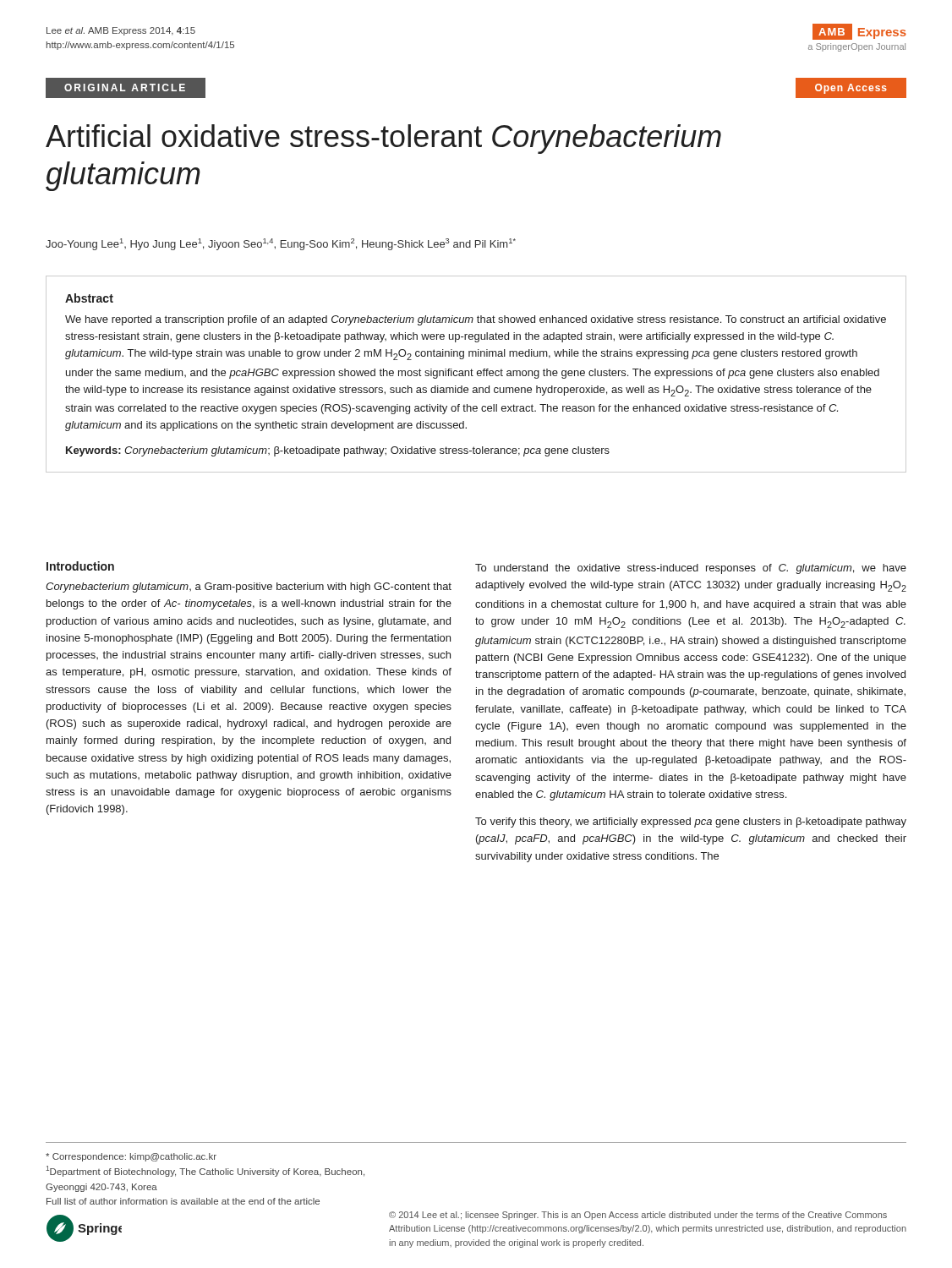Where is the passage that starts "To verify this theory, we"?
The image size is (952, 1268).
(691, 839)
